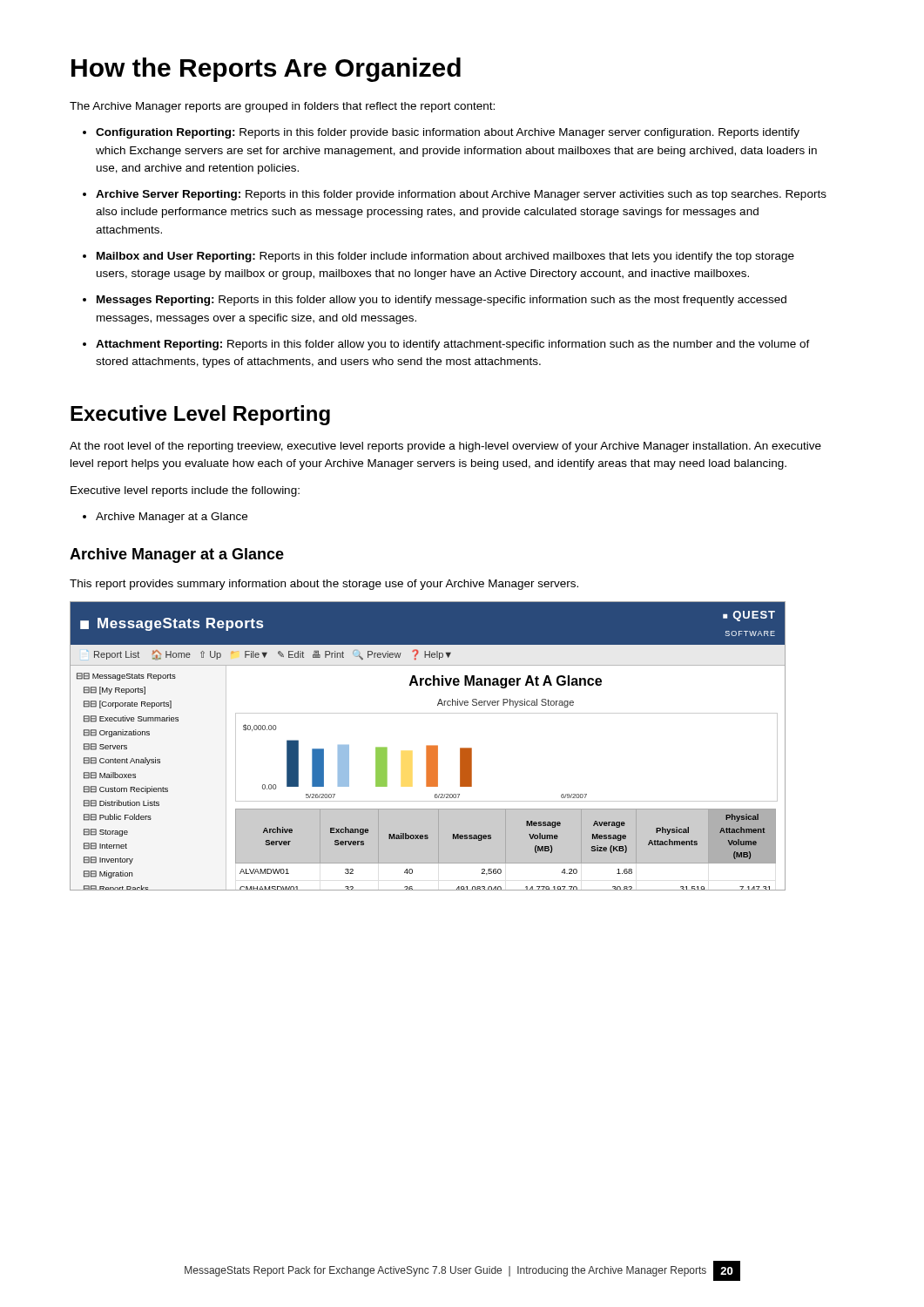Select the list item that reads "Messages Reporting: Reports"
The width and height of the screenshot is (924, 1307).
click(x=449, y=309)
